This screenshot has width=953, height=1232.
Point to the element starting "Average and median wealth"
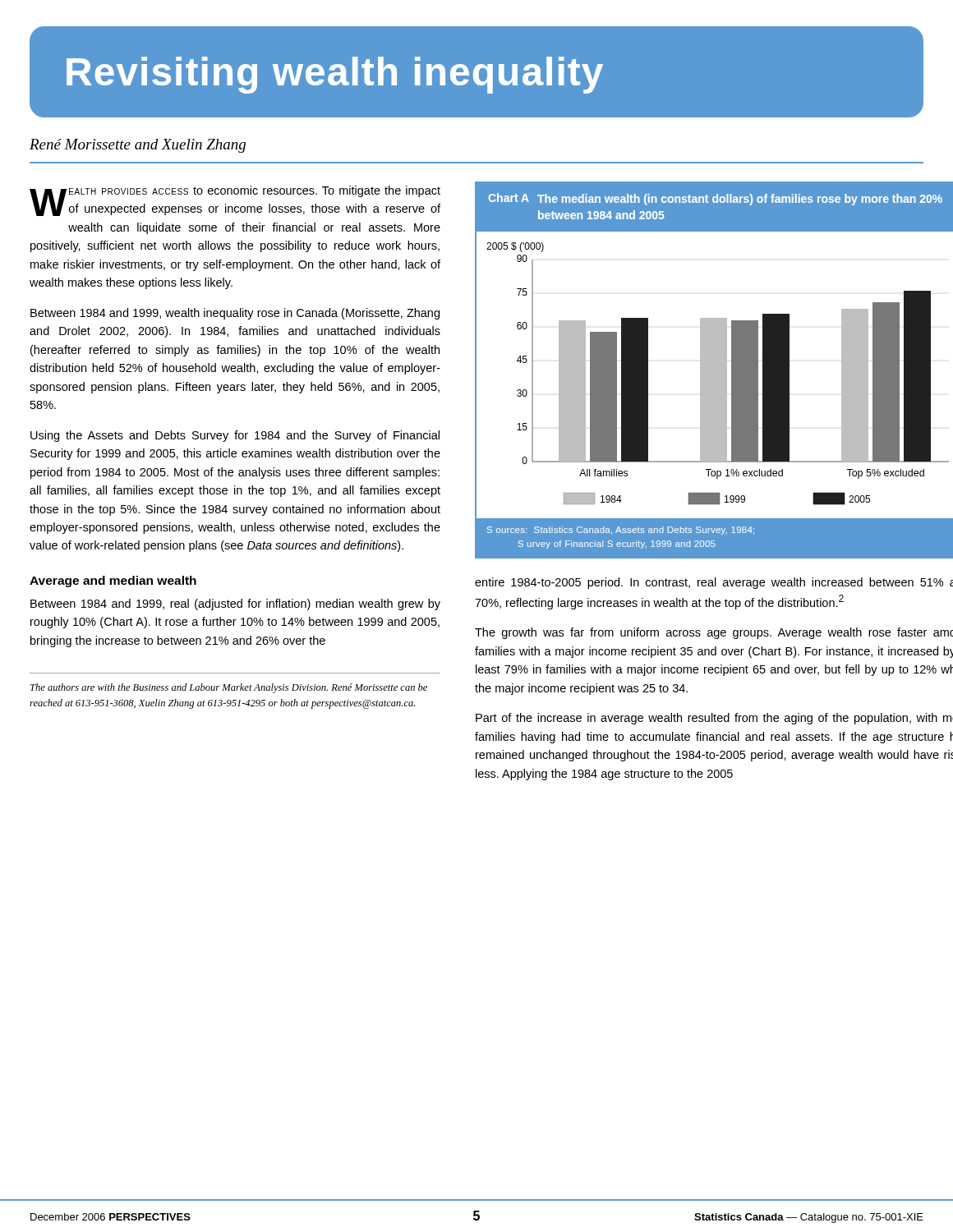pos(113,580)
